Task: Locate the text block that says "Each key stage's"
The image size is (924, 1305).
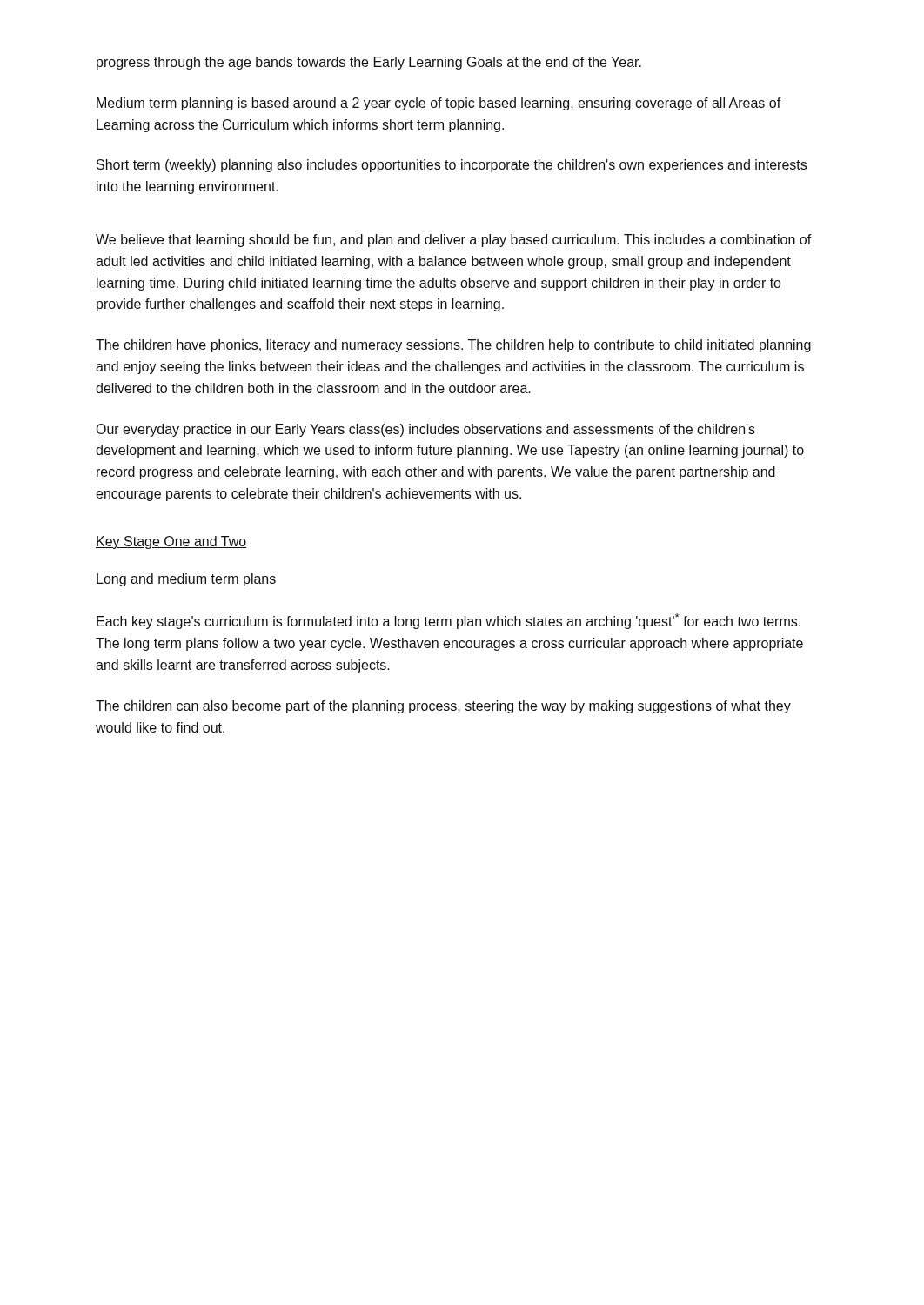Action: coord(450,642)
